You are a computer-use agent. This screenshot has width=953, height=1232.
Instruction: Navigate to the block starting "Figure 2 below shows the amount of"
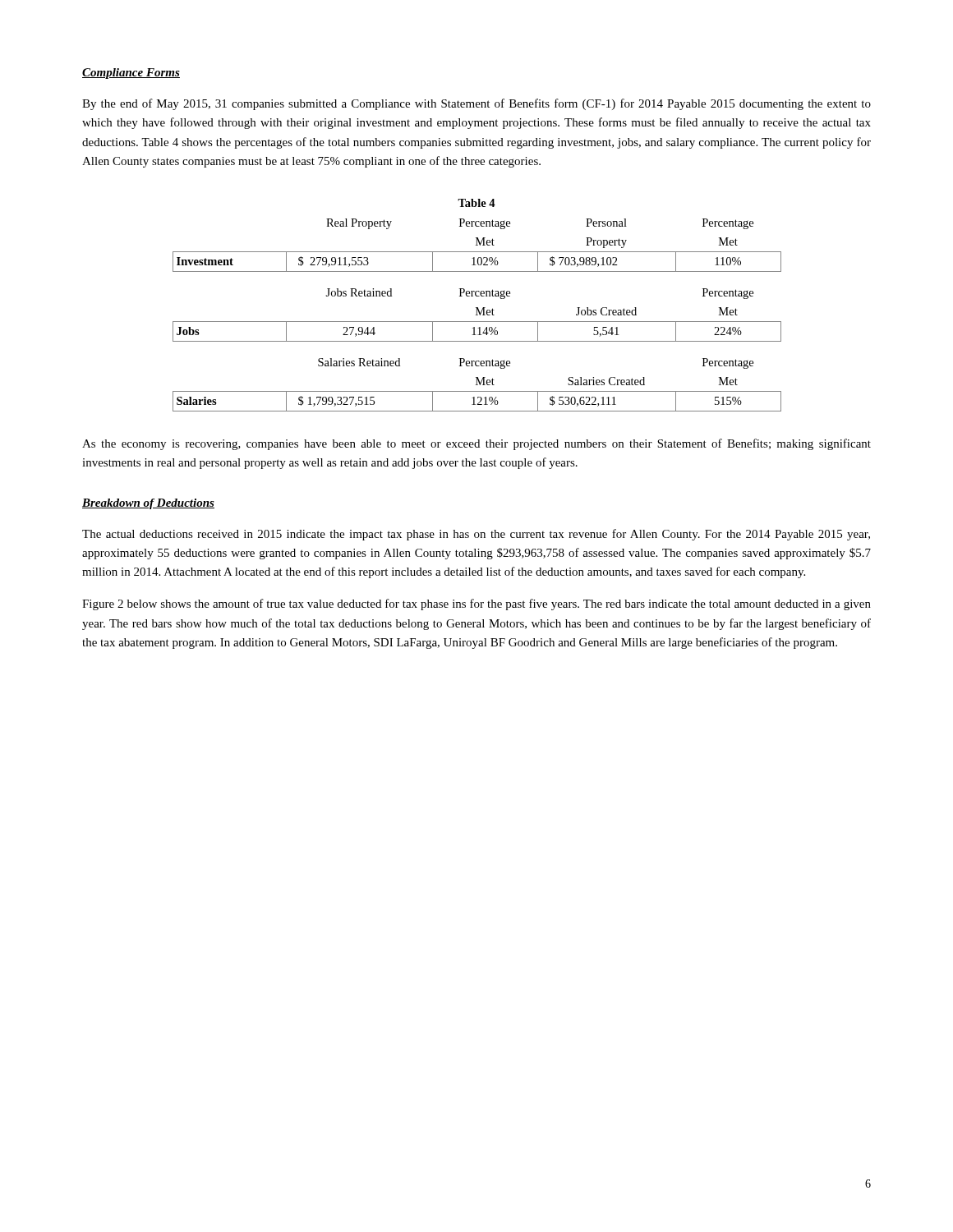pos(476,623)
